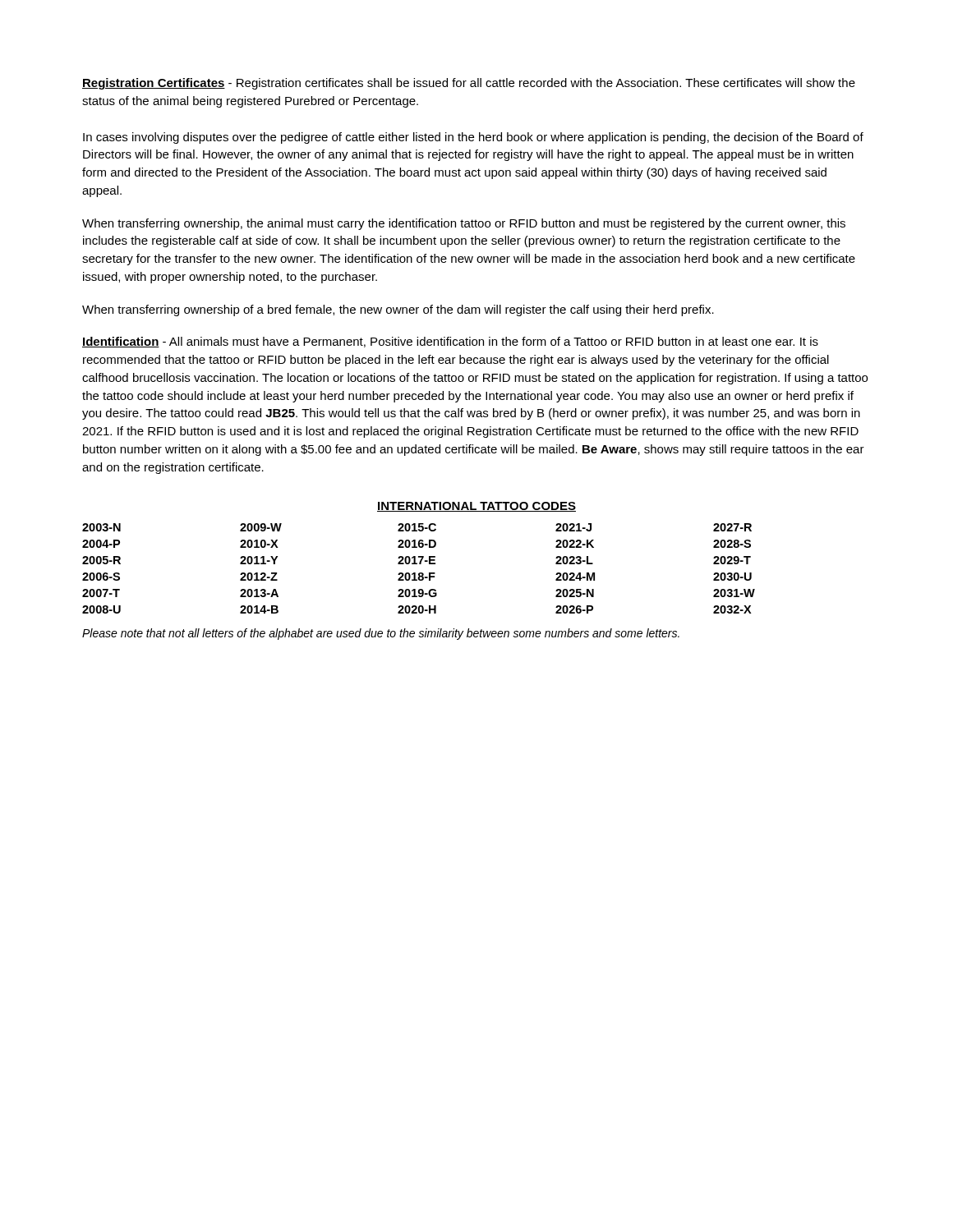Viewport: 953px width, 1232px height.
Task: Select the text block with the text "Registration Certificates -"
Action: 469,91
